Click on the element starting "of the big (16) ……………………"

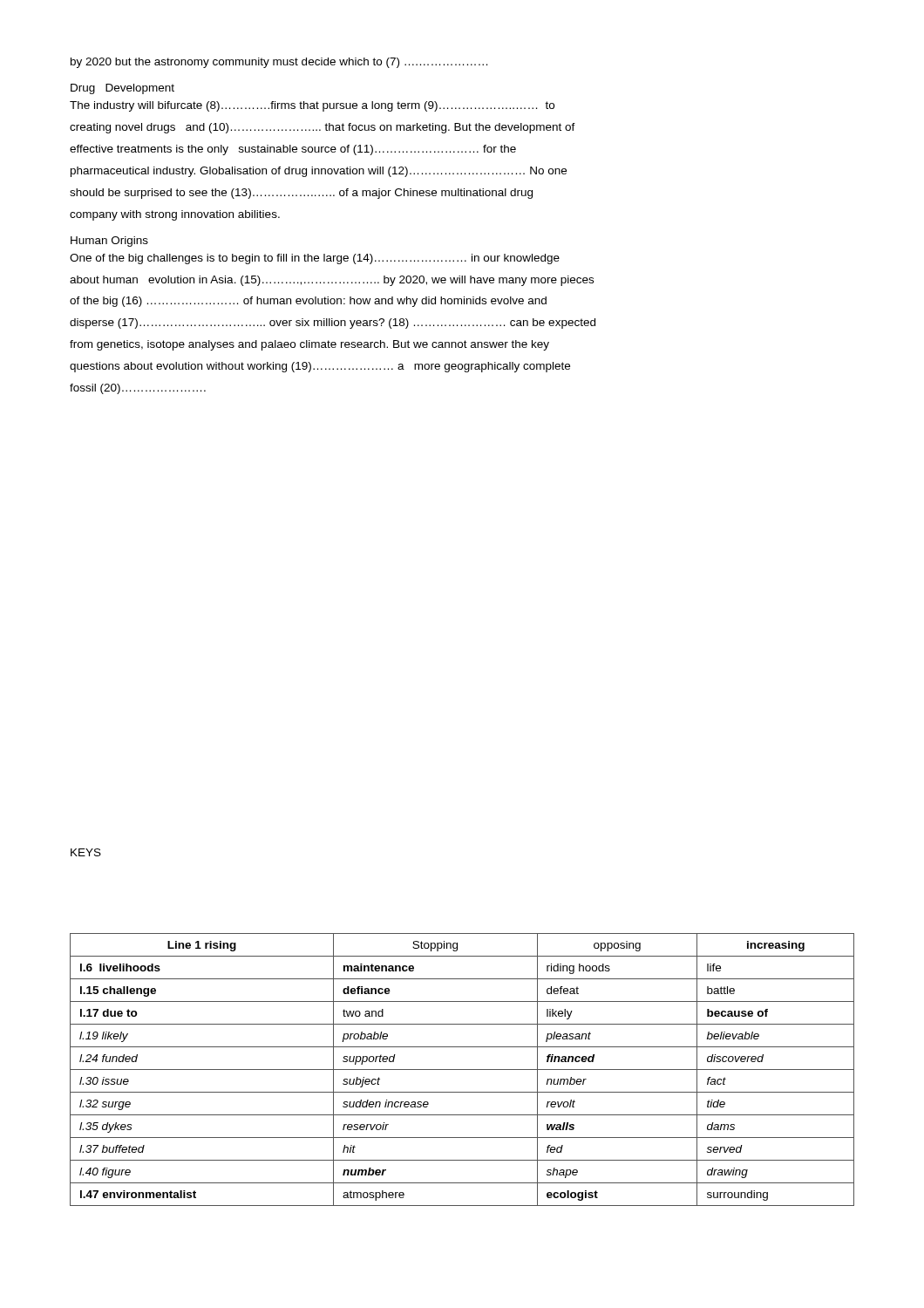[308, 301]
